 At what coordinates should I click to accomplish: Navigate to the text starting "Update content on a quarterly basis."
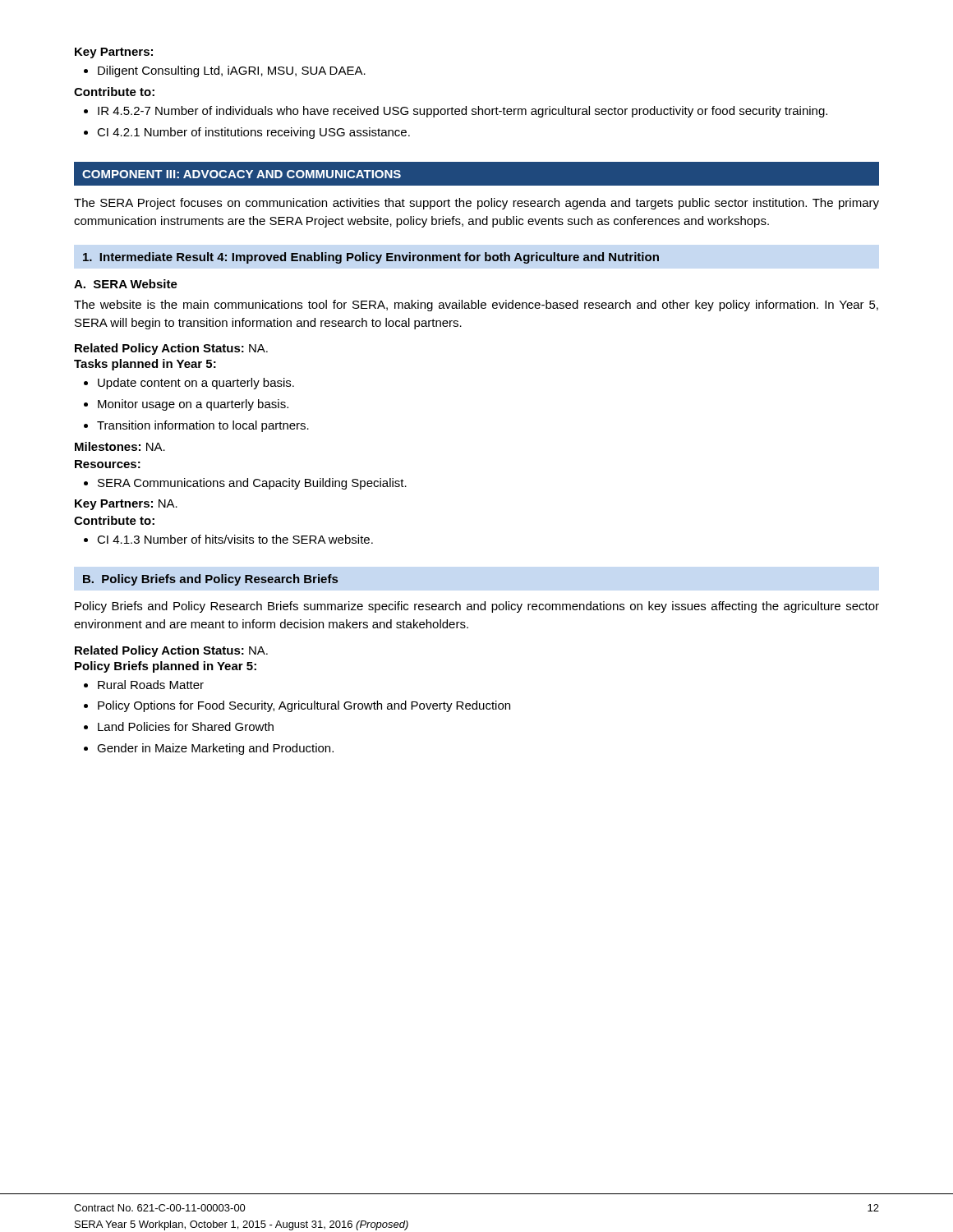coord(189,384)
